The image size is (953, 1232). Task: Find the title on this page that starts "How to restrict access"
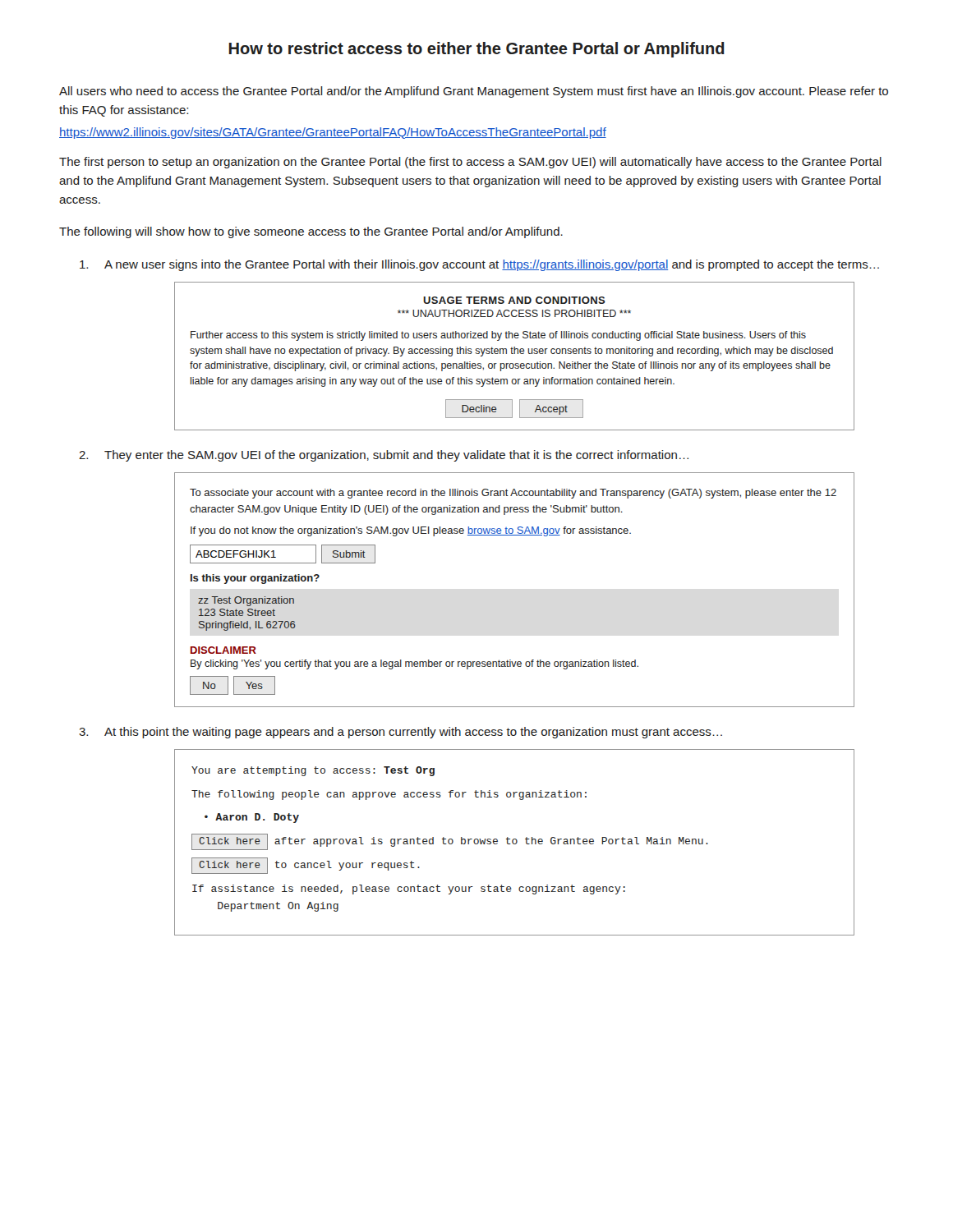click(476, 48)
